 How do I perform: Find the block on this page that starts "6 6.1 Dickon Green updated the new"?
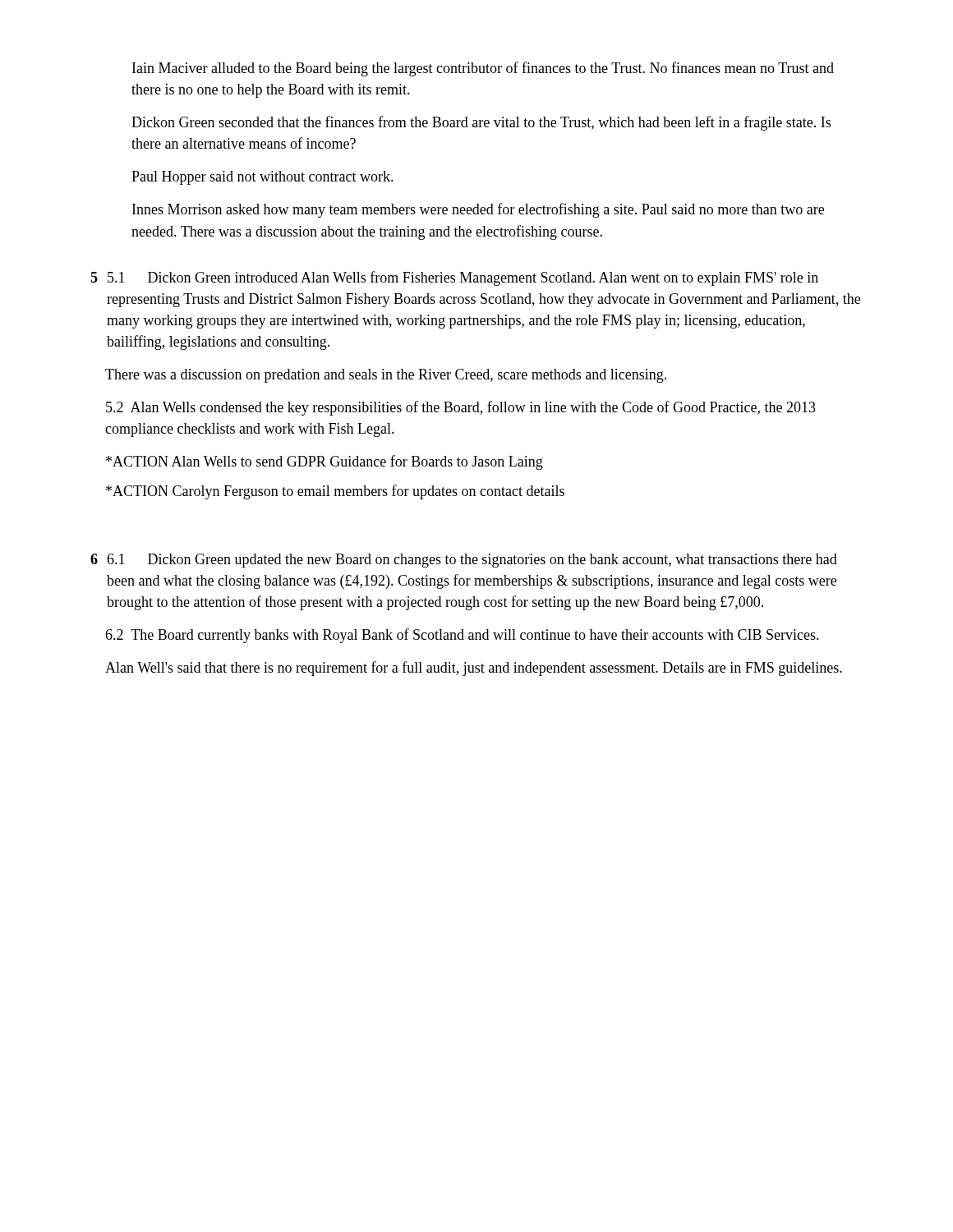coord(476,580)
